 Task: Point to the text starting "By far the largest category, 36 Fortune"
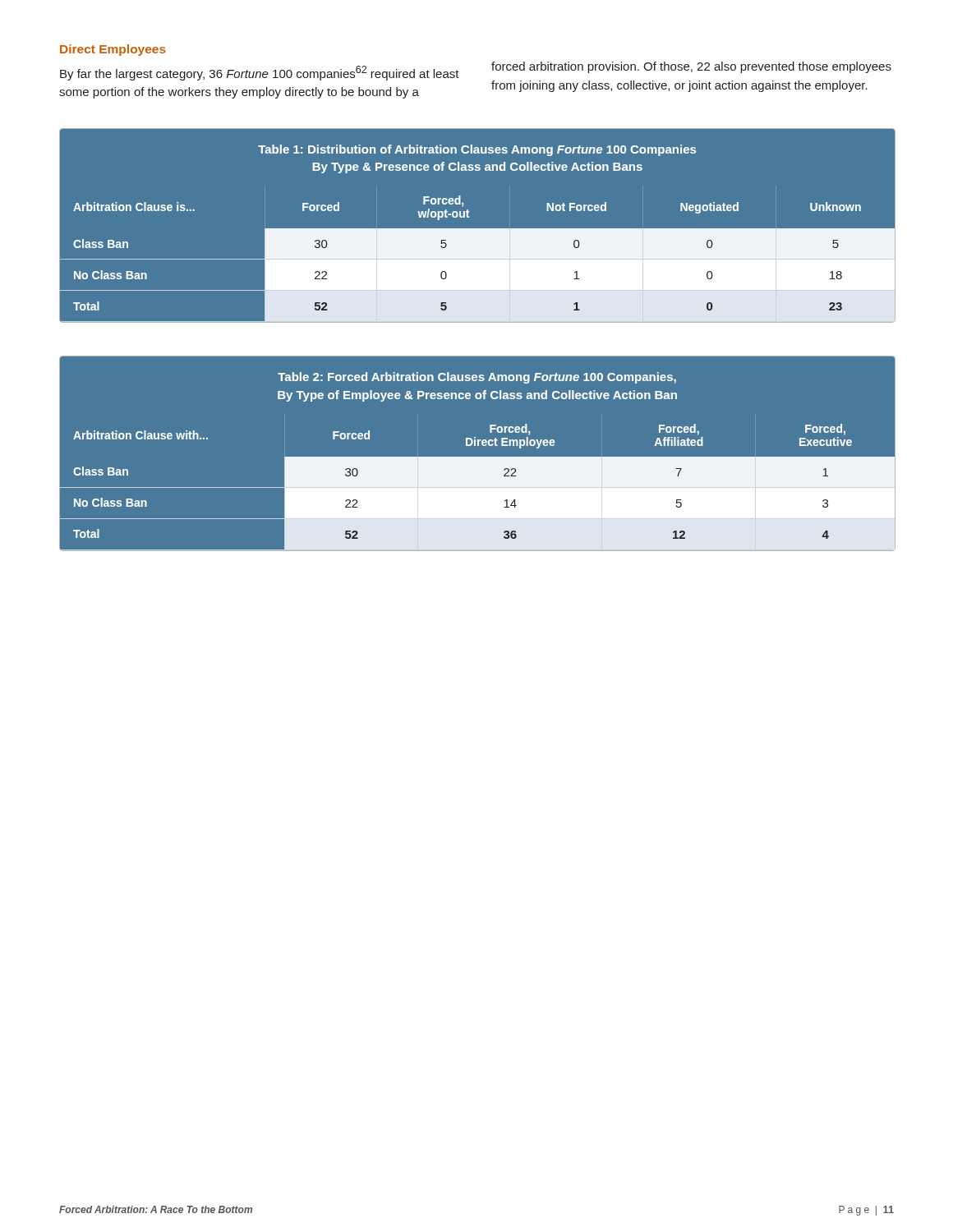tap(259, 81)
